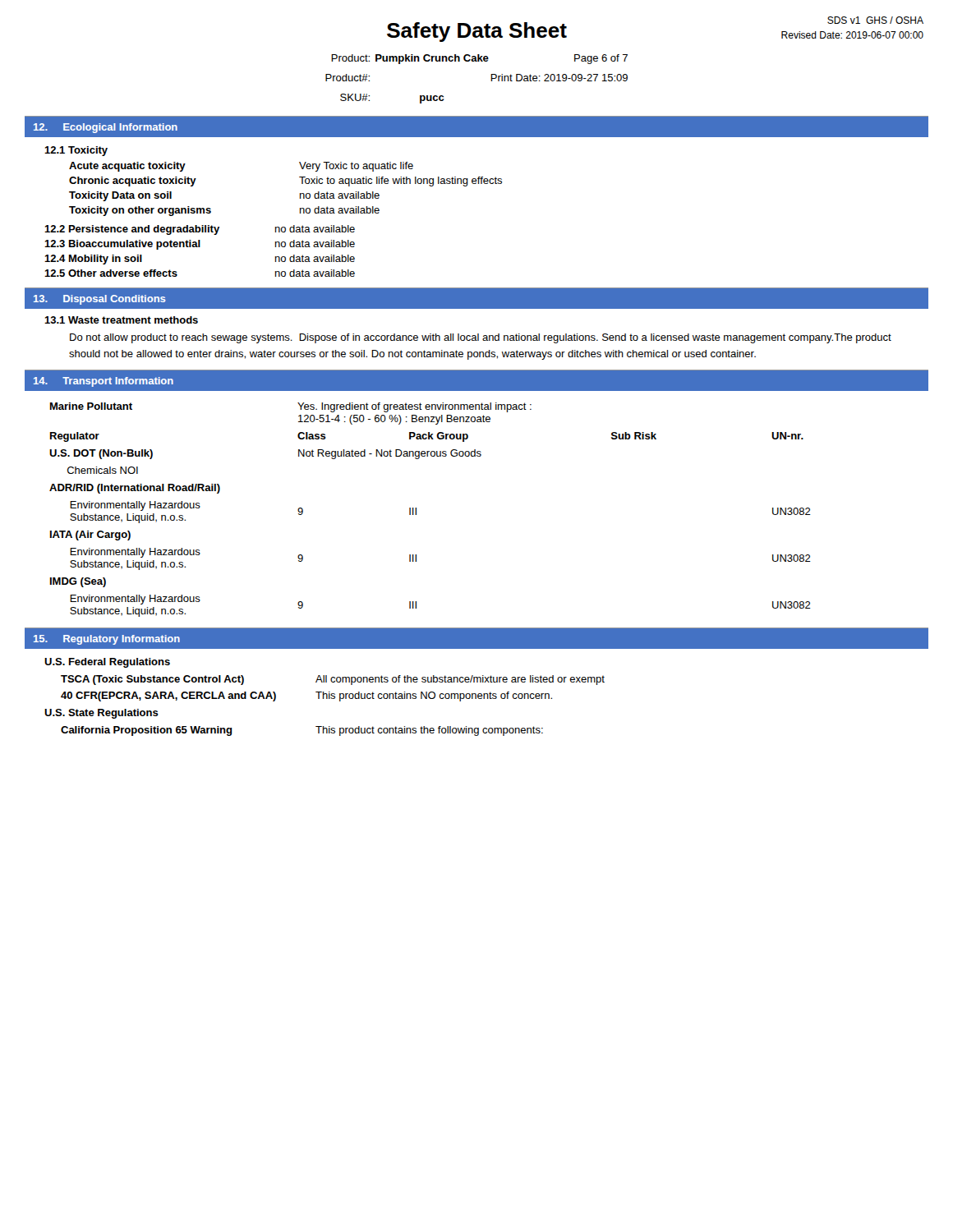This screenshot has width=953, height=1232.
Task: Click on the text that reads "3 Bioaccumulative potential no data available"
Action: [200, 245]
